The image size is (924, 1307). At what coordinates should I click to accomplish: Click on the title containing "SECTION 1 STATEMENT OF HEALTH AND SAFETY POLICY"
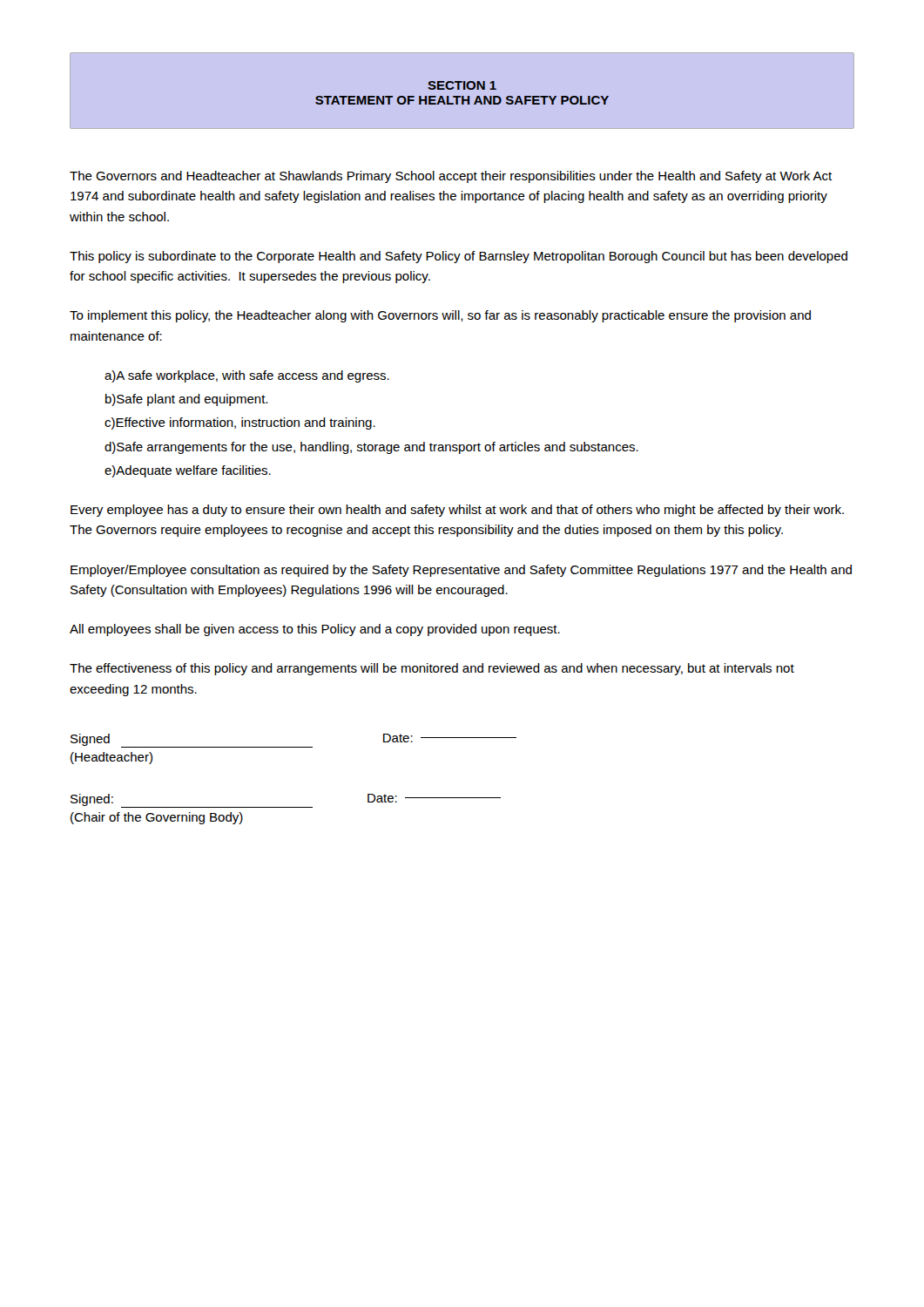coord(462,92)
